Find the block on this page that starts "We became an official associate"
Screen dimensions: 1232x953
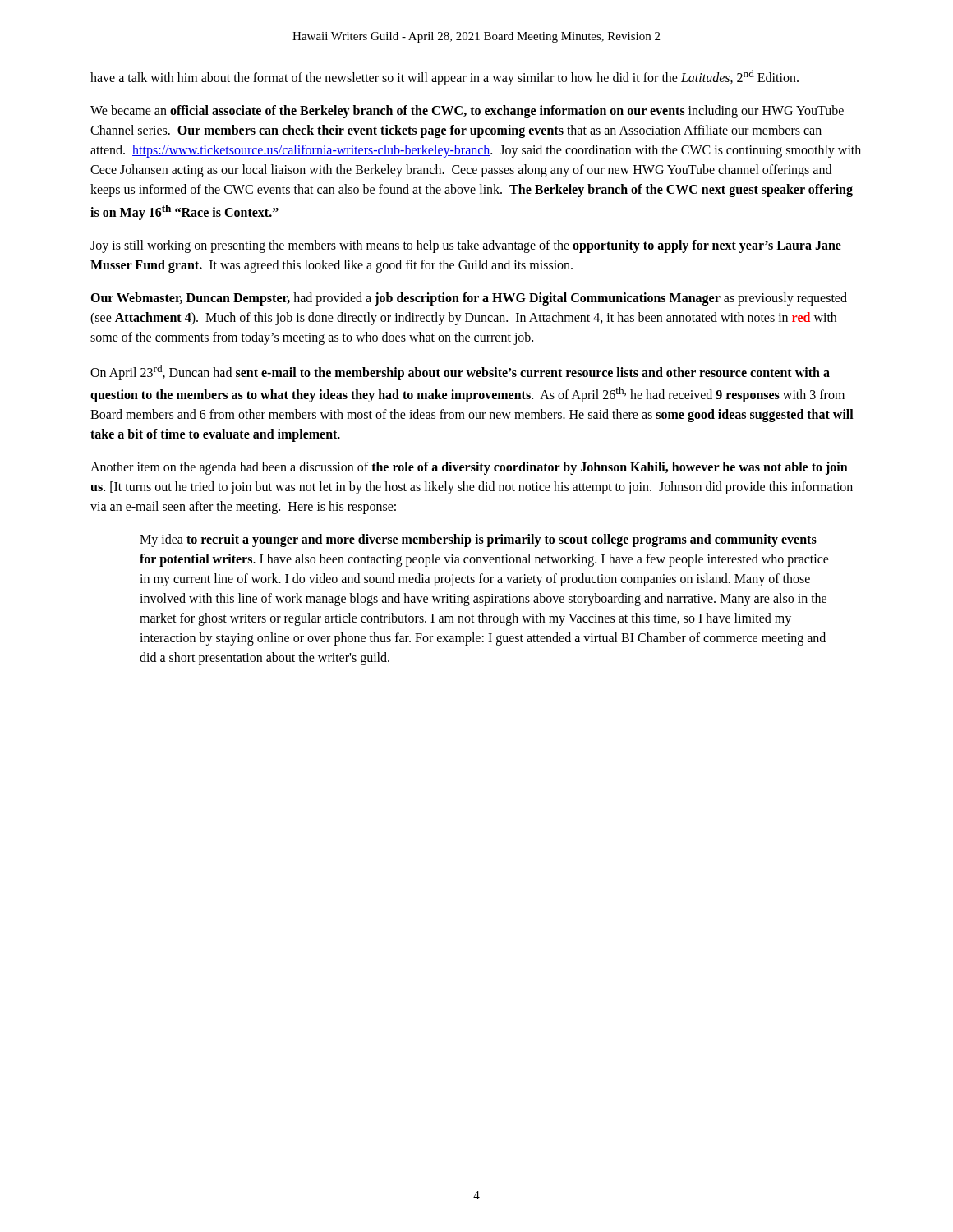pyautogui.click(x=476, y=162)
